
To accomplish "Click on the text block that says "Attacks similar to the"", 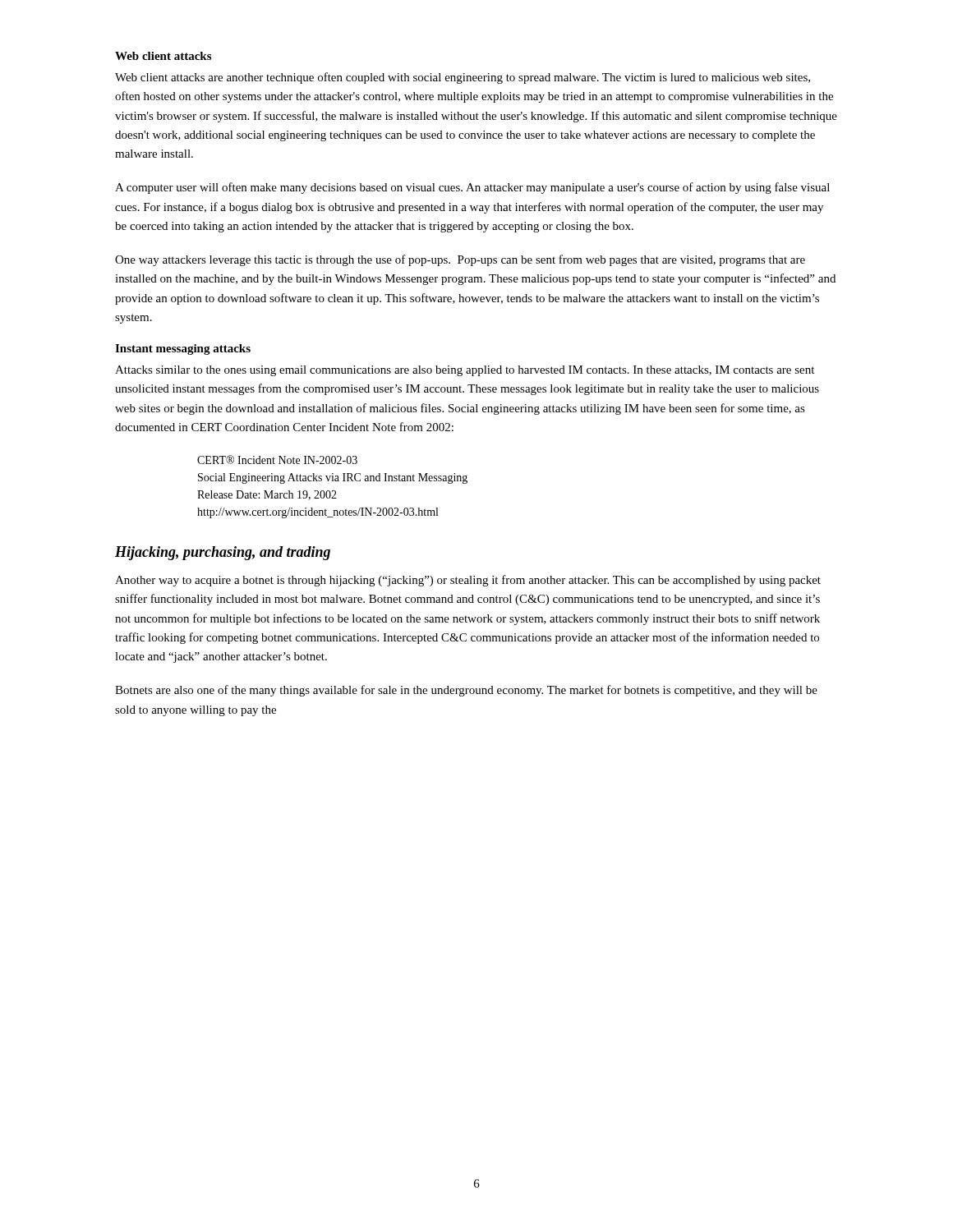I will click(x=467, y=398).
